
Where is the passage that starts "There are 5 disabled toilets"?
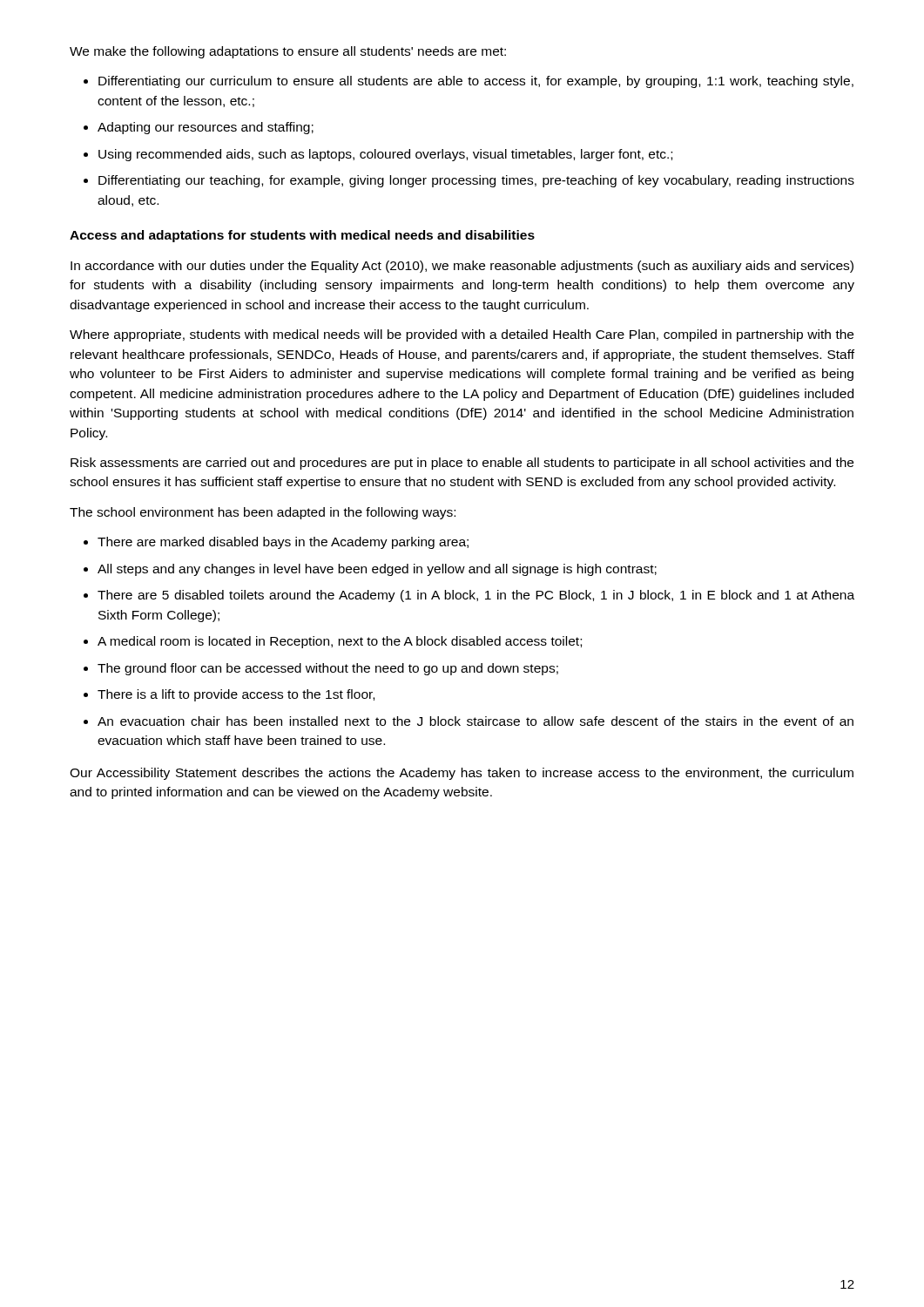(x=476, y=605)
